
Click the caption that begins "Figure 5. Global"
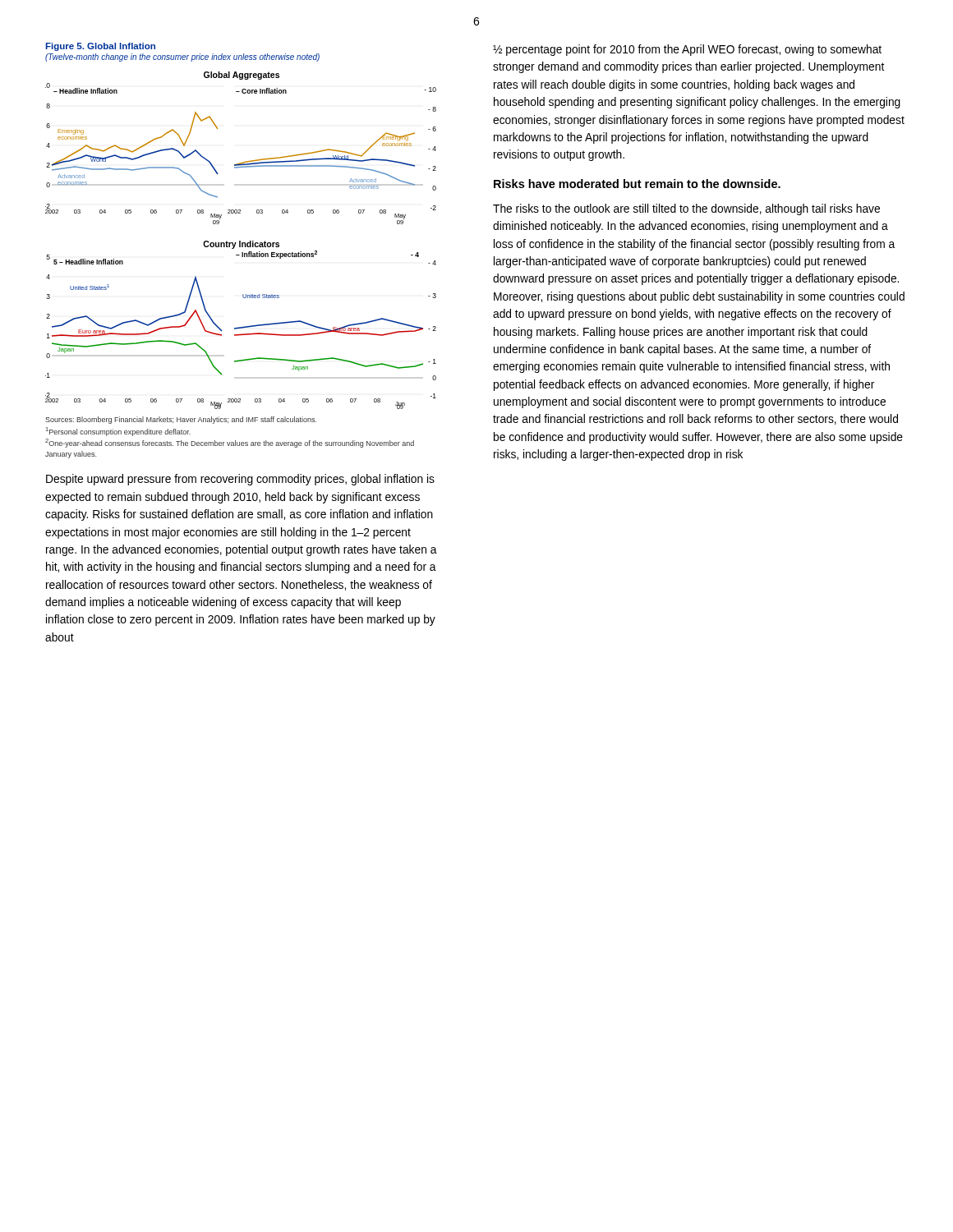click(242, 52)
